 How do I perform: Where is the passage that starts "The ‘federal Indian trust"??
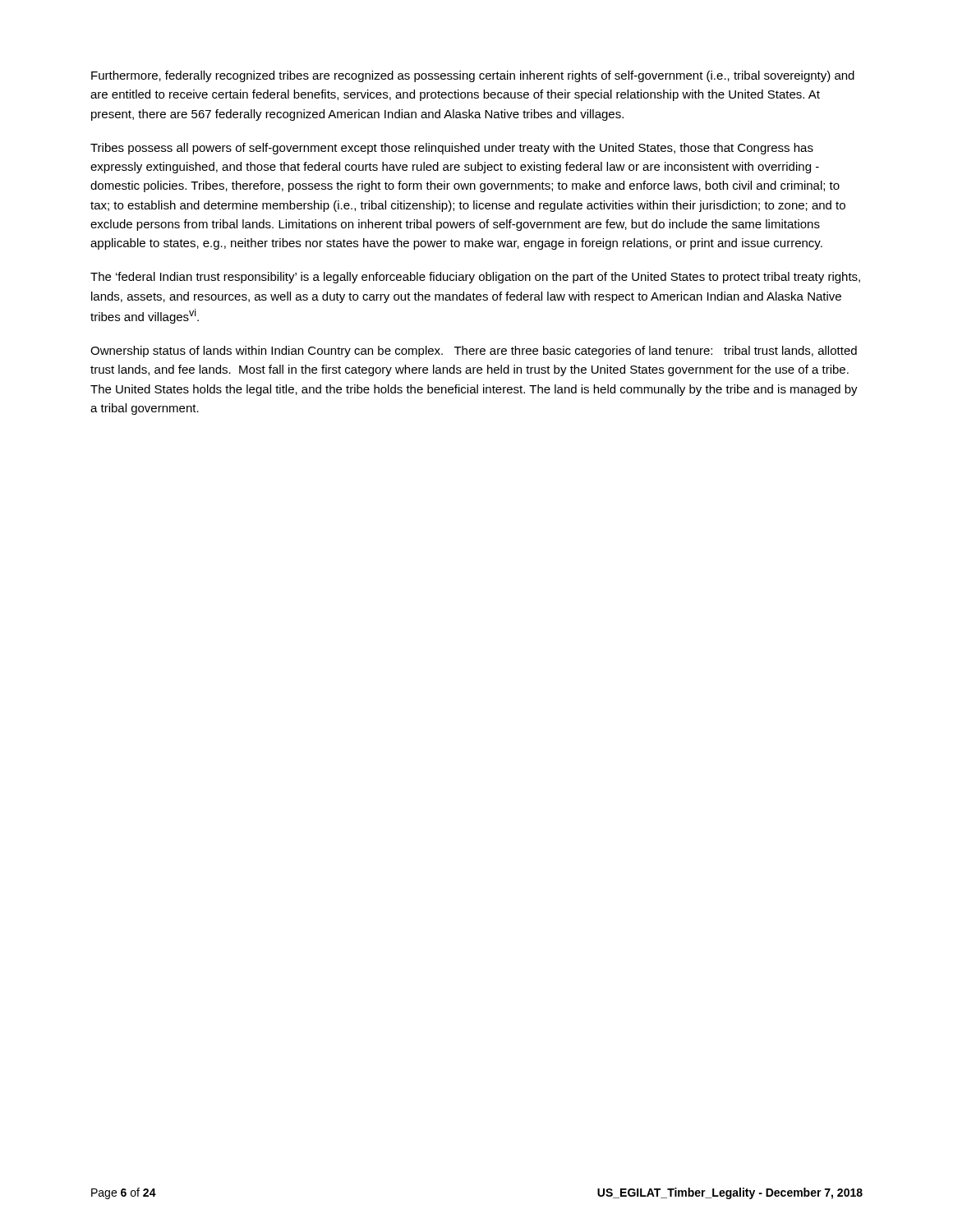coord(476,296)
